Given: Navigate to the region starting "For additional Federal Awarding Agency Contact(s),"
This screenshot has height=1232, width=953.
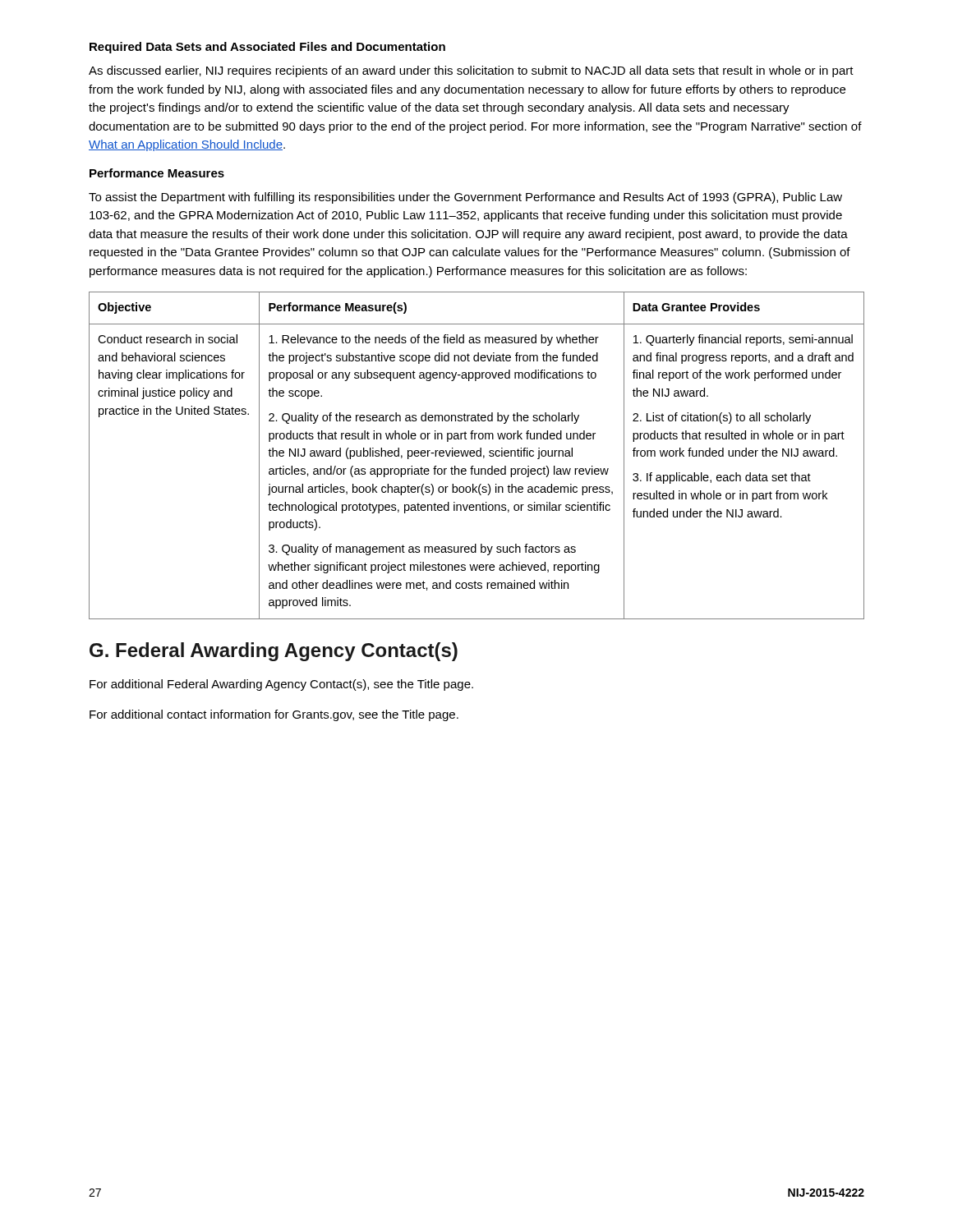Looking at the screenshot, I should coord(281,684).
